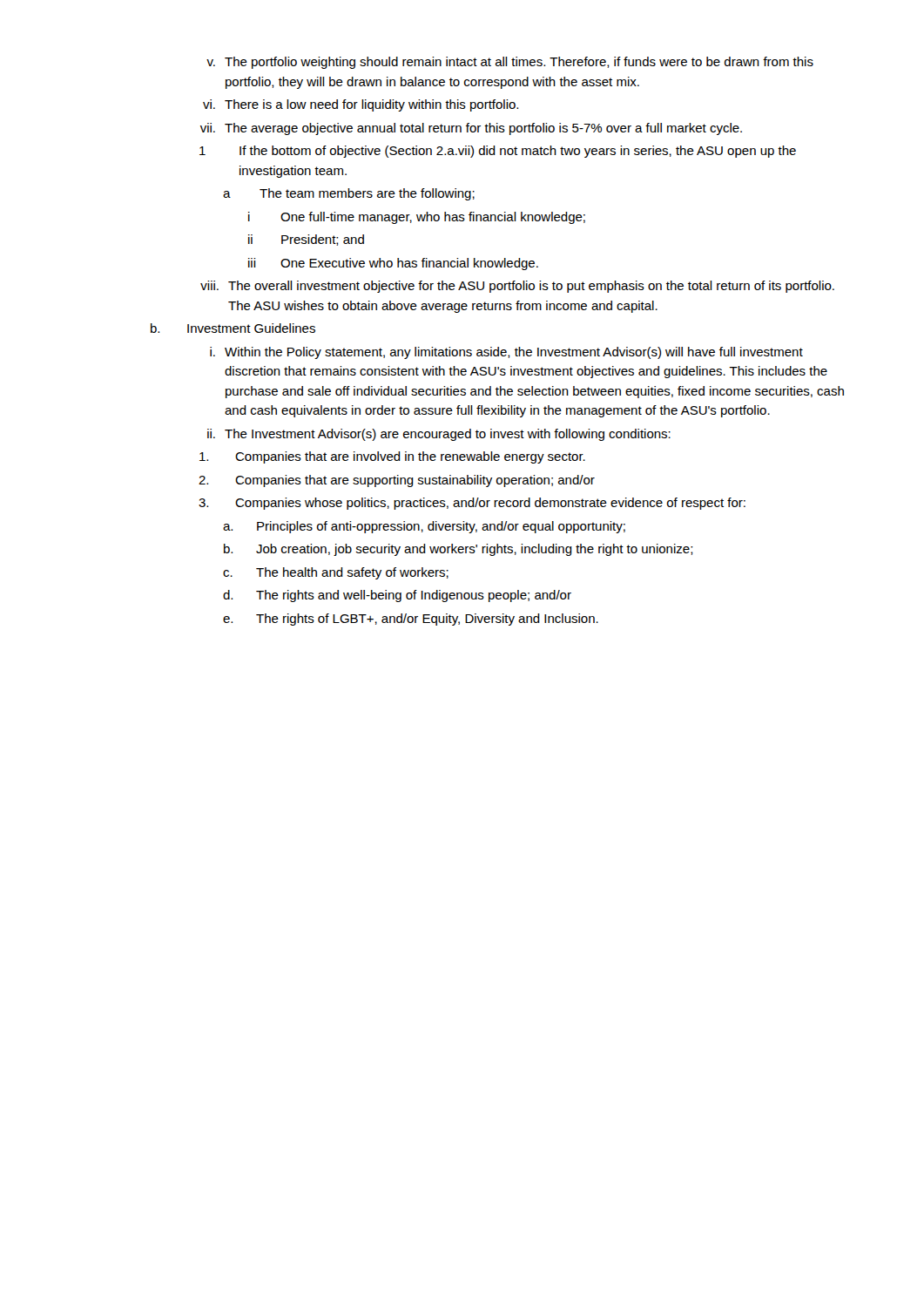The image size is (924, 1307).
Task: Select the text starting "2. Companies that are supporting sustainability operation; and/or"
Action: [526, 480]
